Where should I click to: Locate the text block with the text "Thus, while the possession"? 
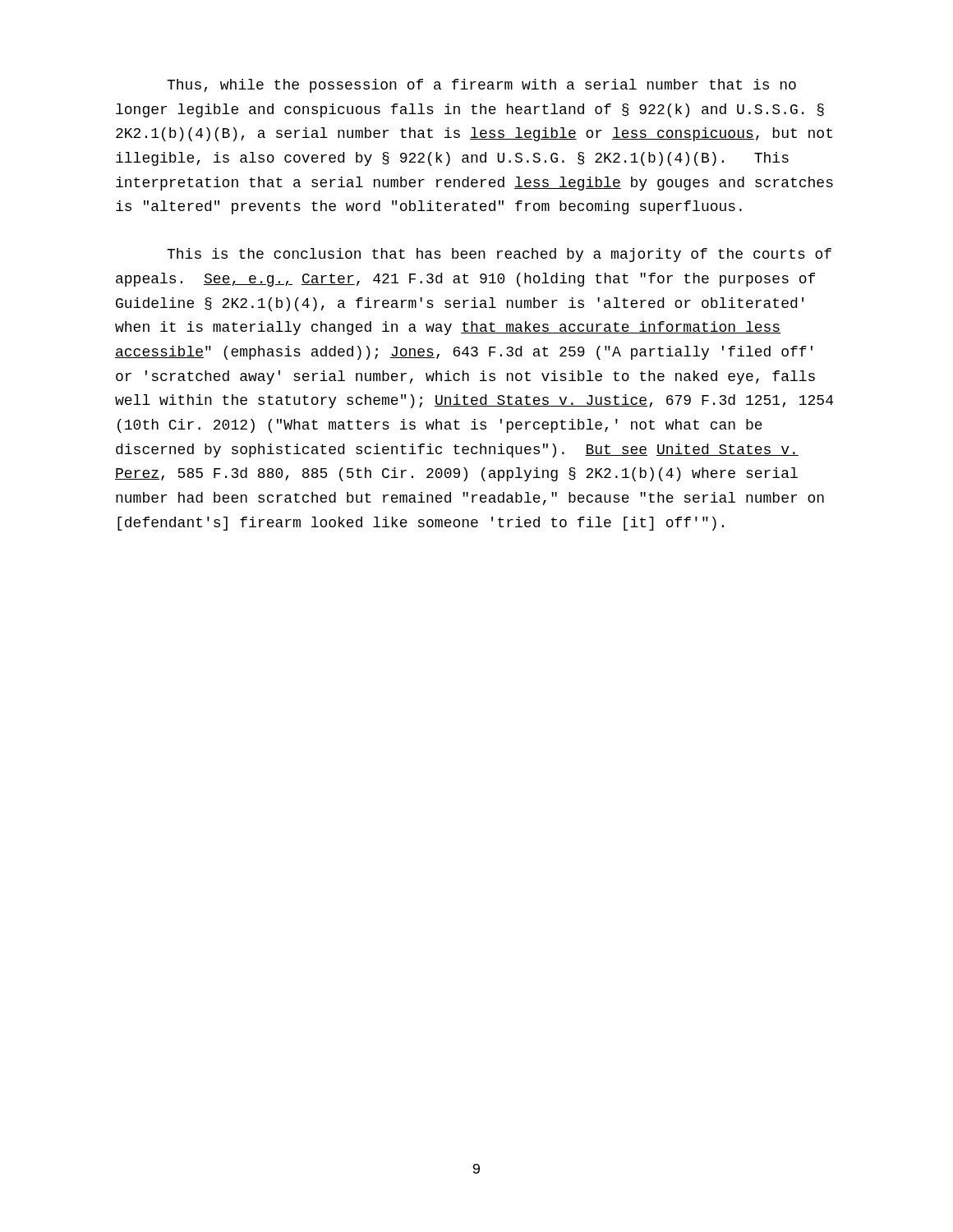tap(476, 147)
